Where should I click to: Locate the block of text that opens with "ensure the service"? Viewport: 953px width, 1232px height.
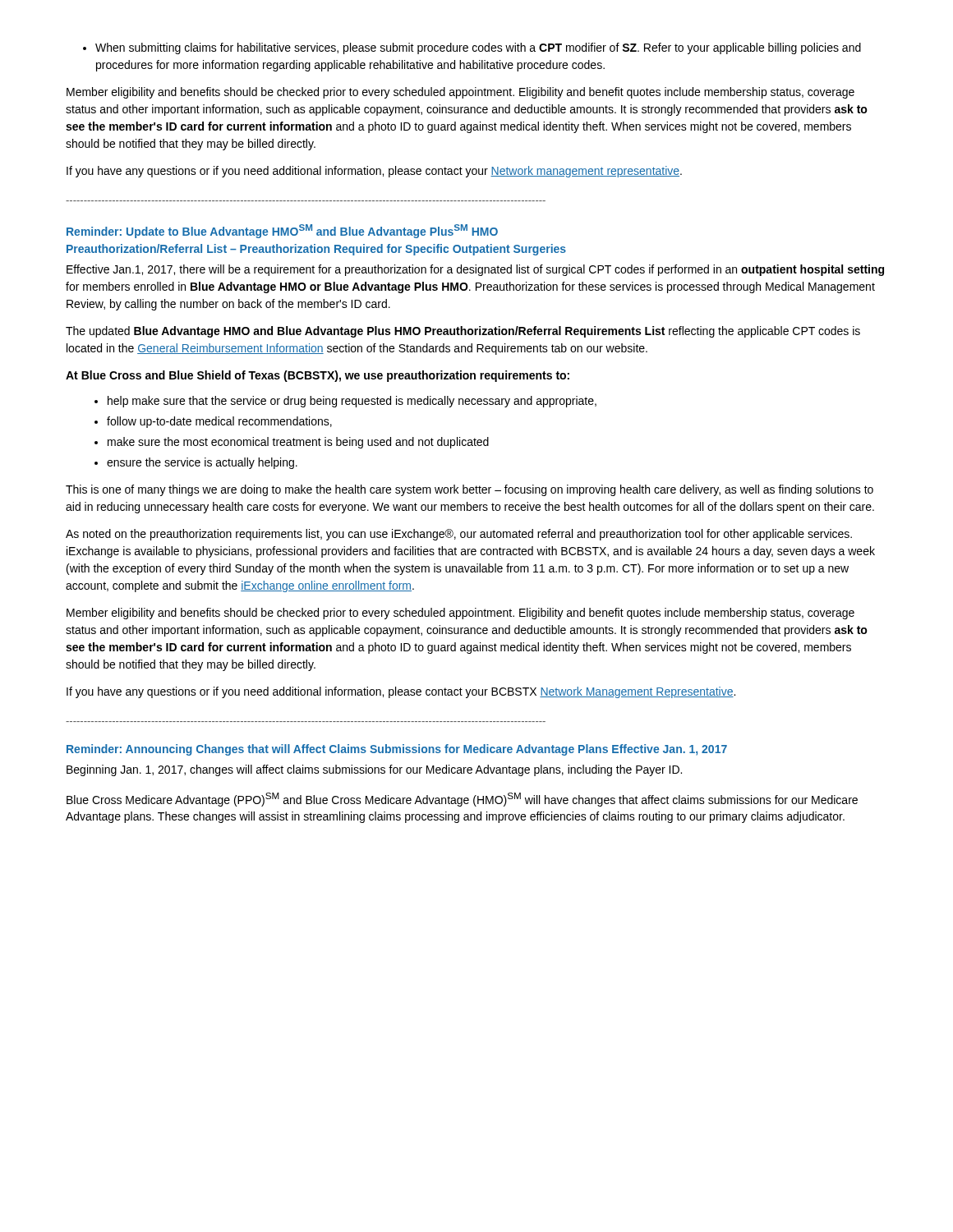click(196, 463)
